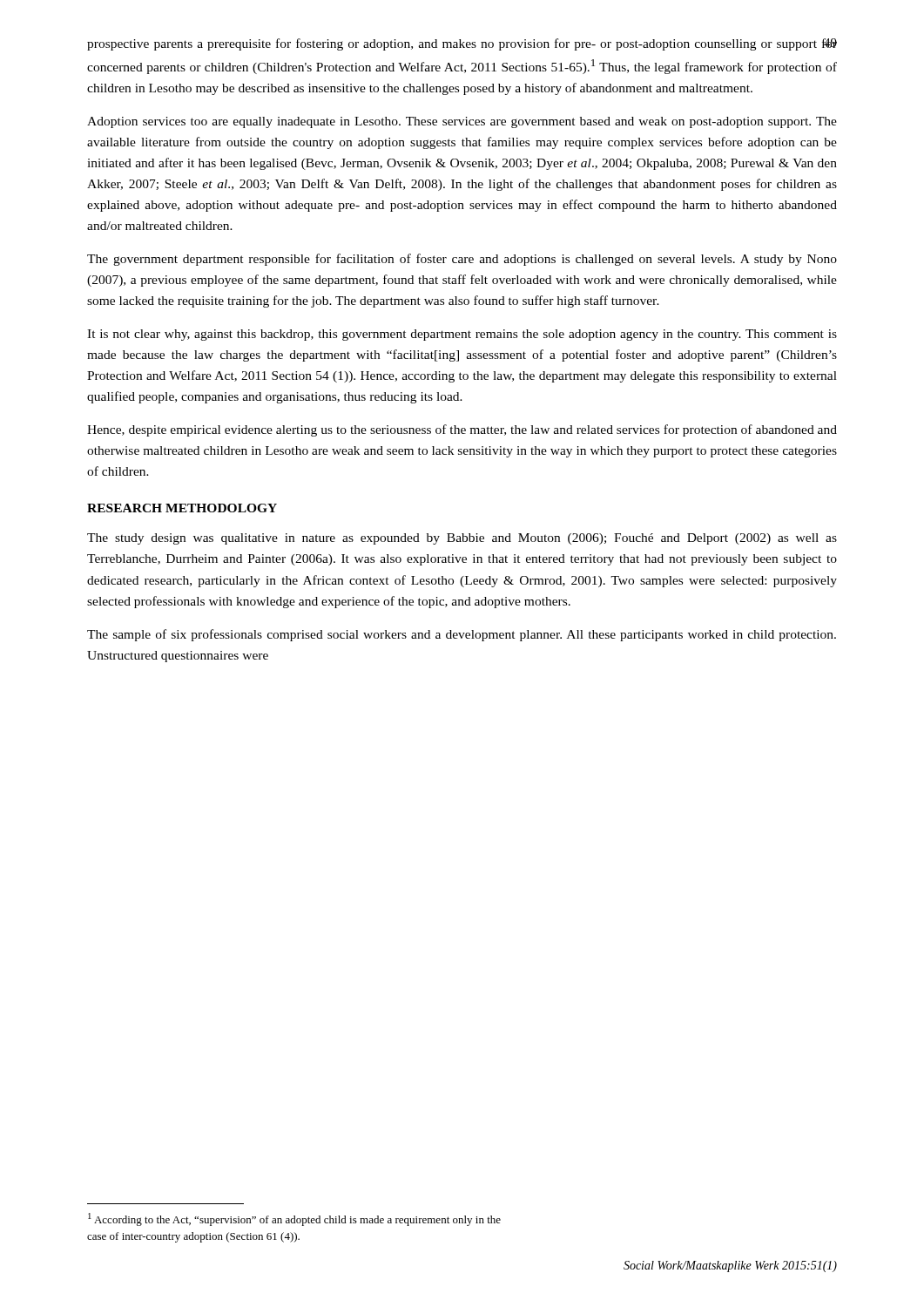Image resolution: width=924 pixels, height=1307 pixels.
Task: Click on the region starting "prospective parents a"
Action: coord(462,66)
